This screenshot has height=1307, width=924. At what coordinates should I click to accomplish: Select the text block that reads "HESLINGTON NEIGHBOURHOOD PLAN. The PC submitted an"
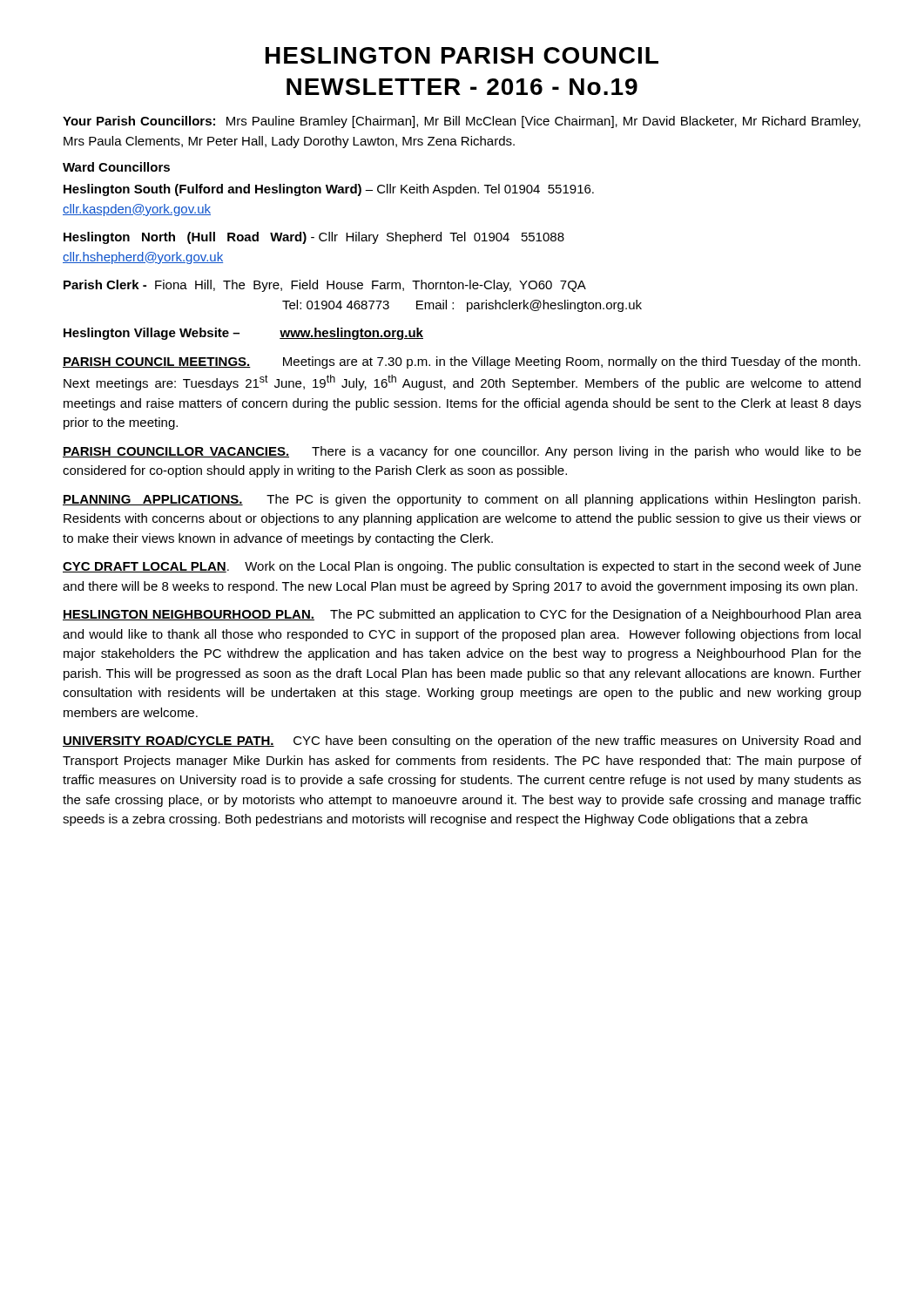(462, 663)
